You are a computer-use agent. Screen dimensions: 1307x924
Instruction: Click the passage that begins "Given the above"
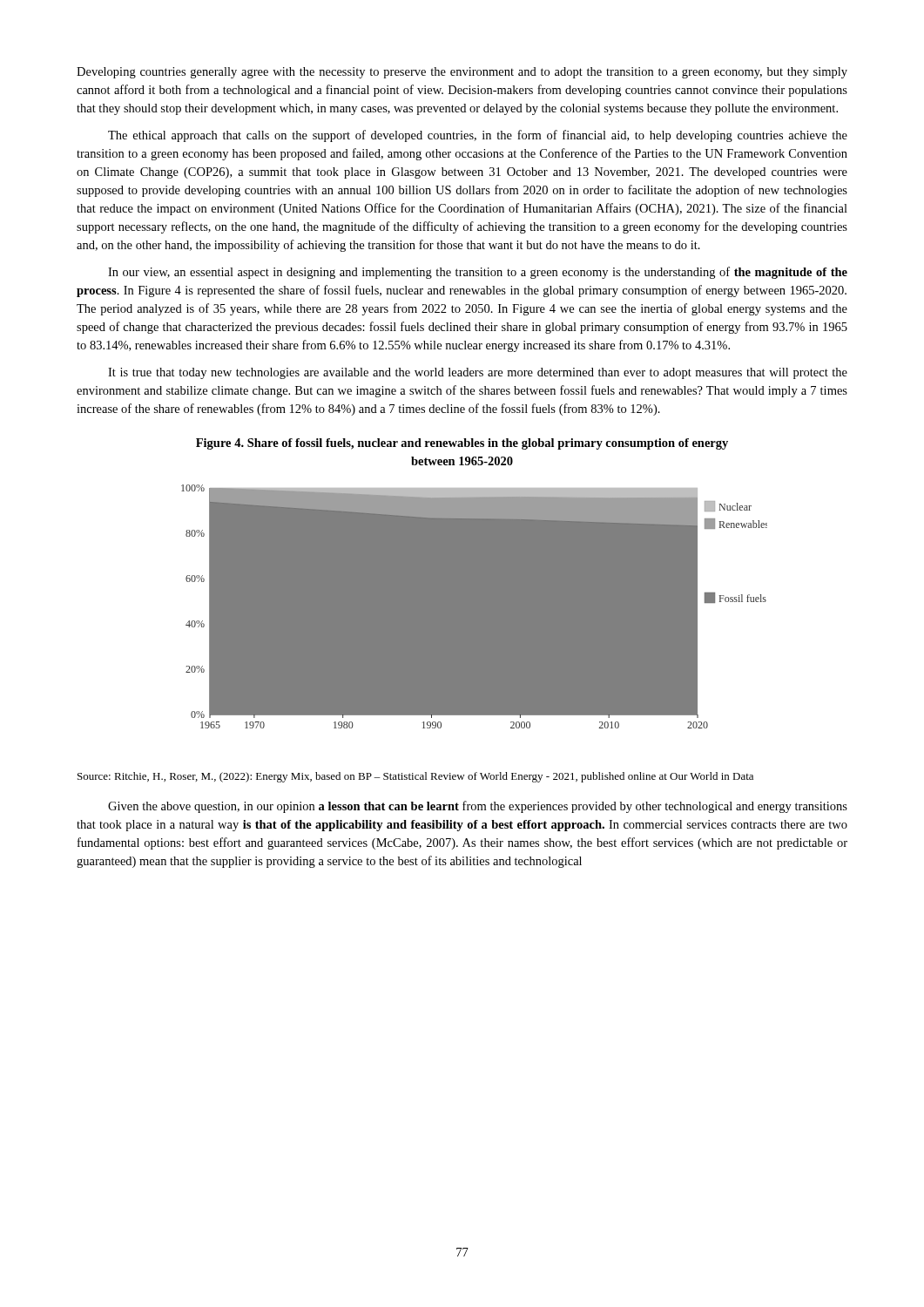[462, 834]
